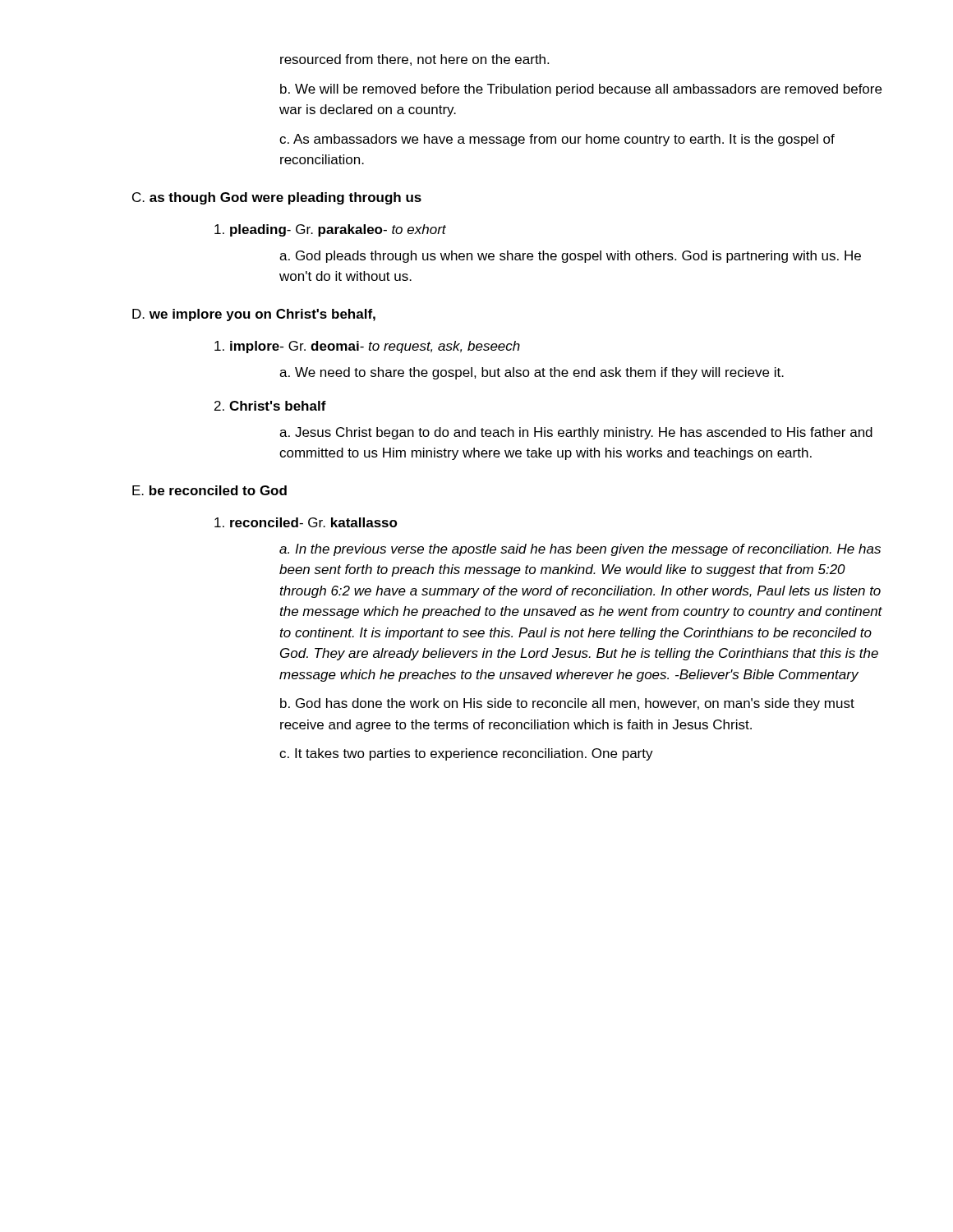Locate the section header with the text "1. pleading- Gr."
The width and height of the screenshot is (953, 1232).
pyautogui.click(x=330, y=230)
